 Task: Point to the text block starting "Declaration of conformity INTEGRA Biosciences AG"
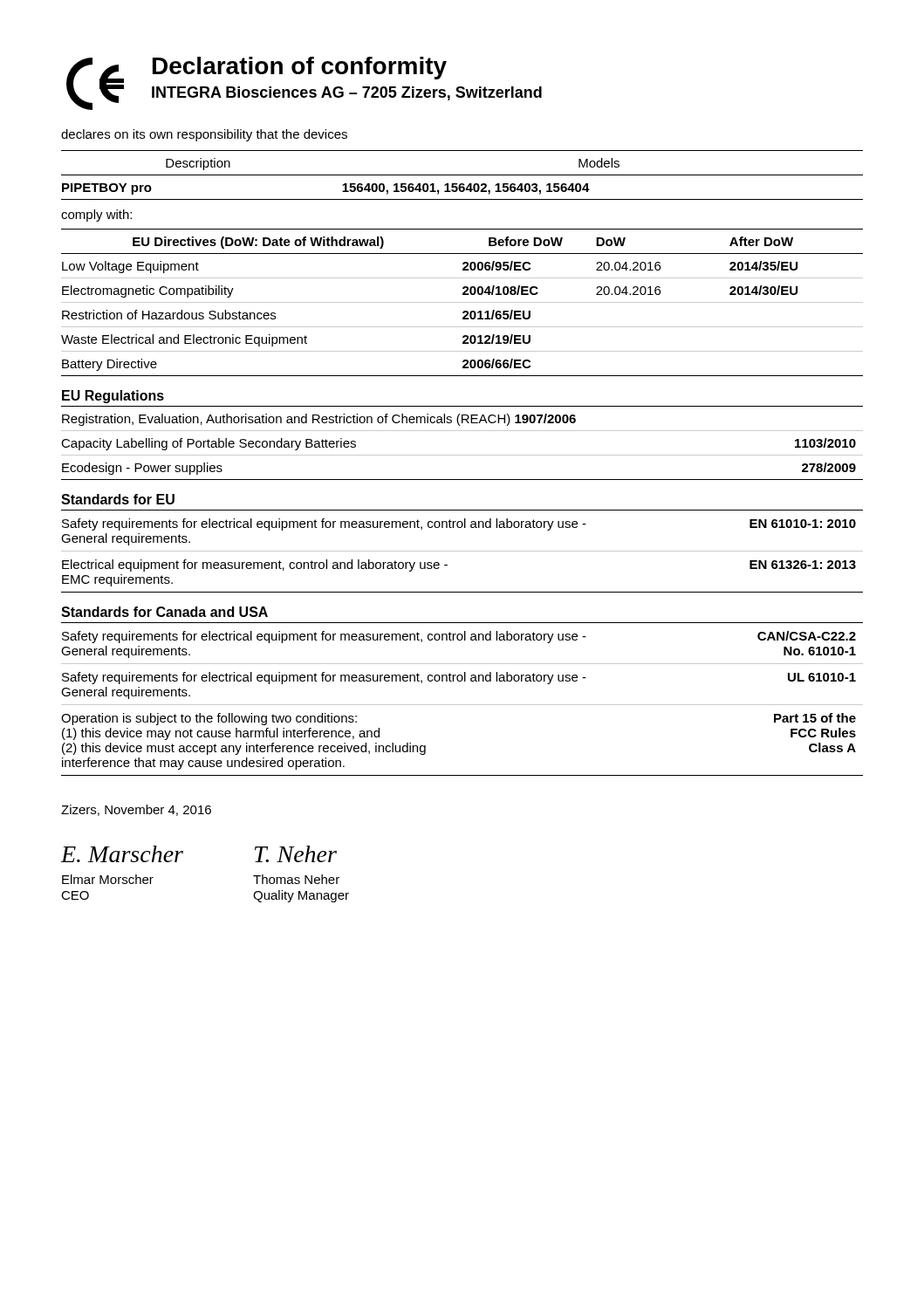(462, 85)
